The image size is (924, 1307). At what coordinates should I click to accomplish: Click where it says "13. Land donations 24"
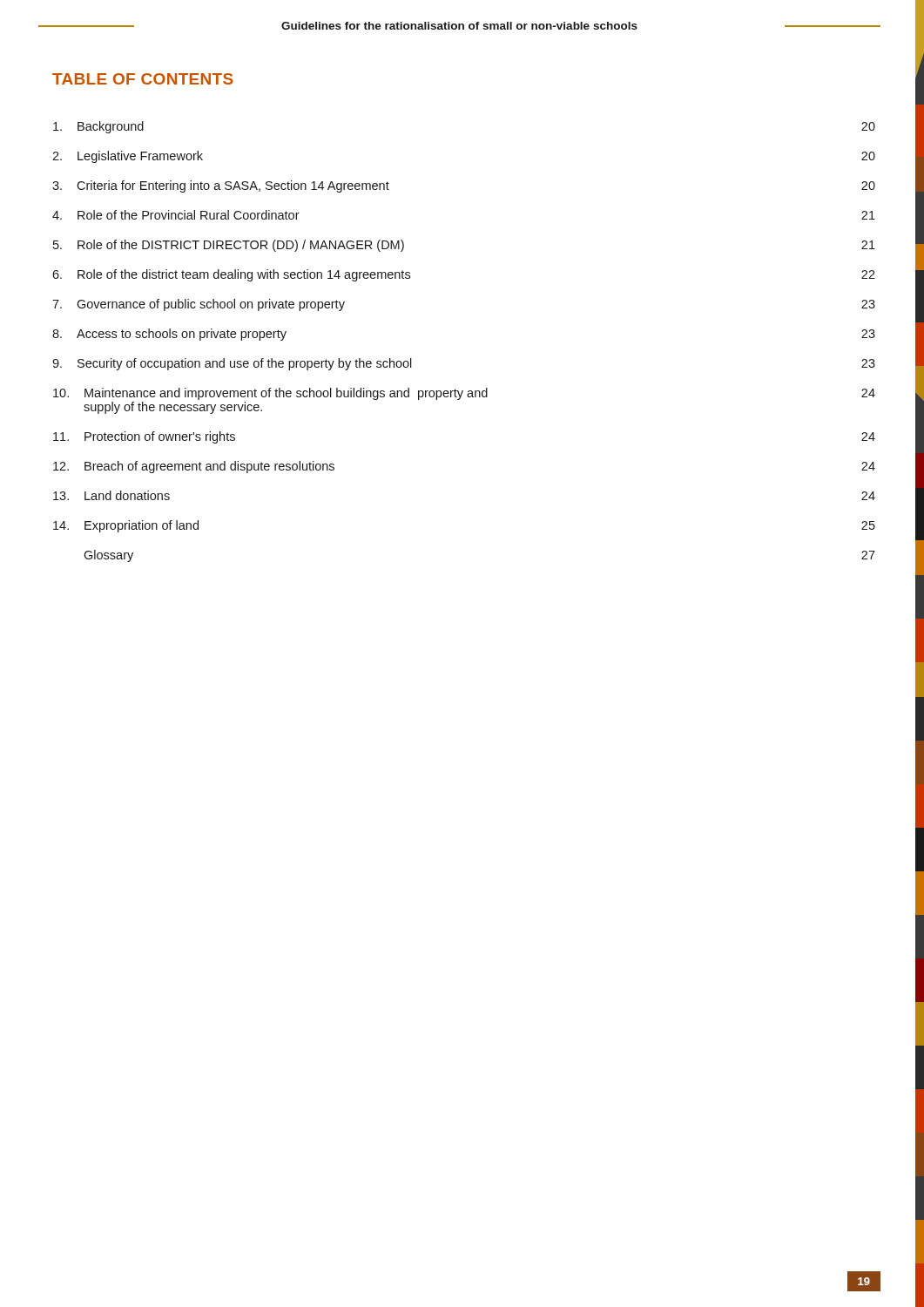pos(127,494)
